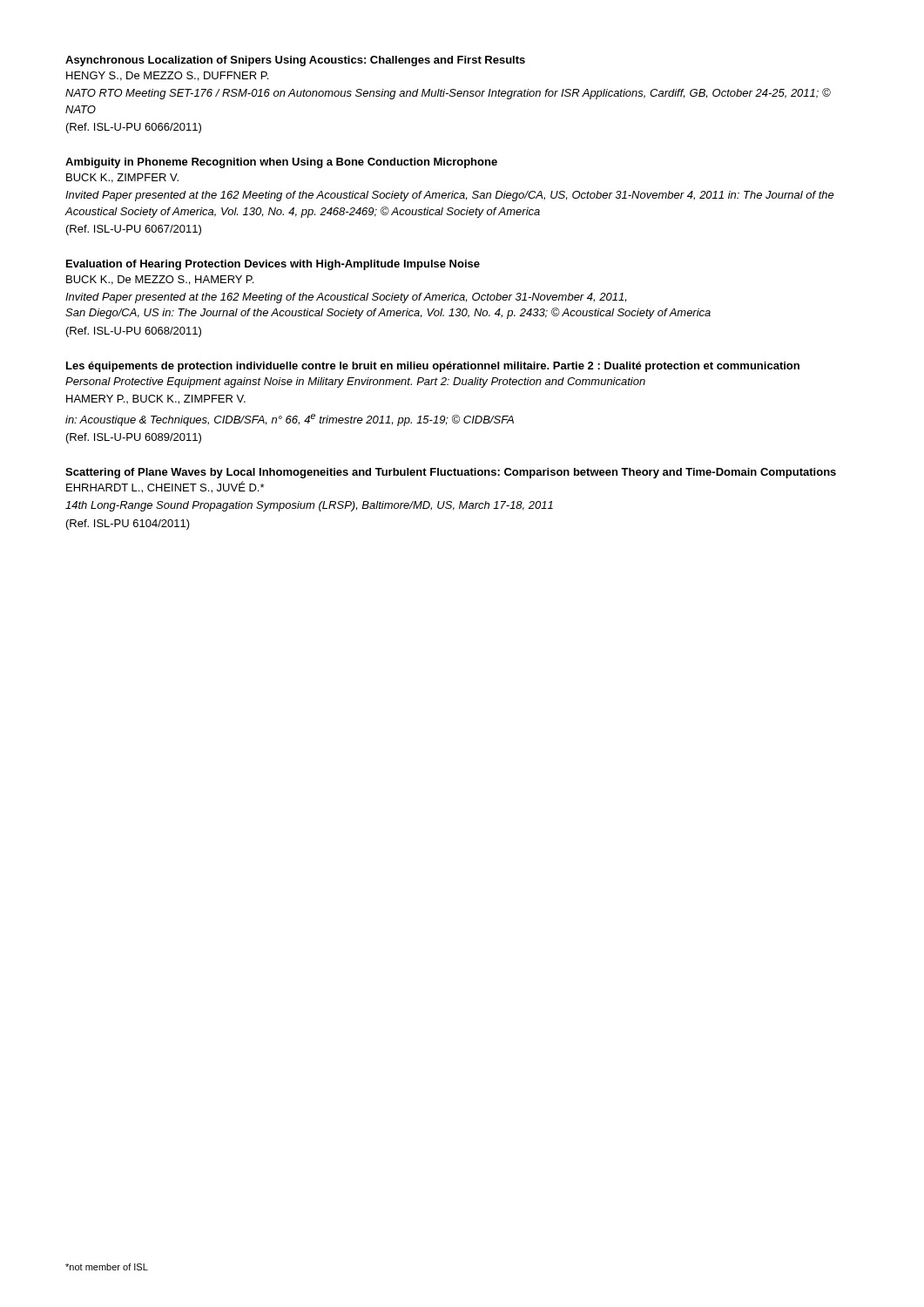924x1307 pixels.
Task: Find the region starting "HENGY S., De MEZZO"
Action: click(462, 102)
